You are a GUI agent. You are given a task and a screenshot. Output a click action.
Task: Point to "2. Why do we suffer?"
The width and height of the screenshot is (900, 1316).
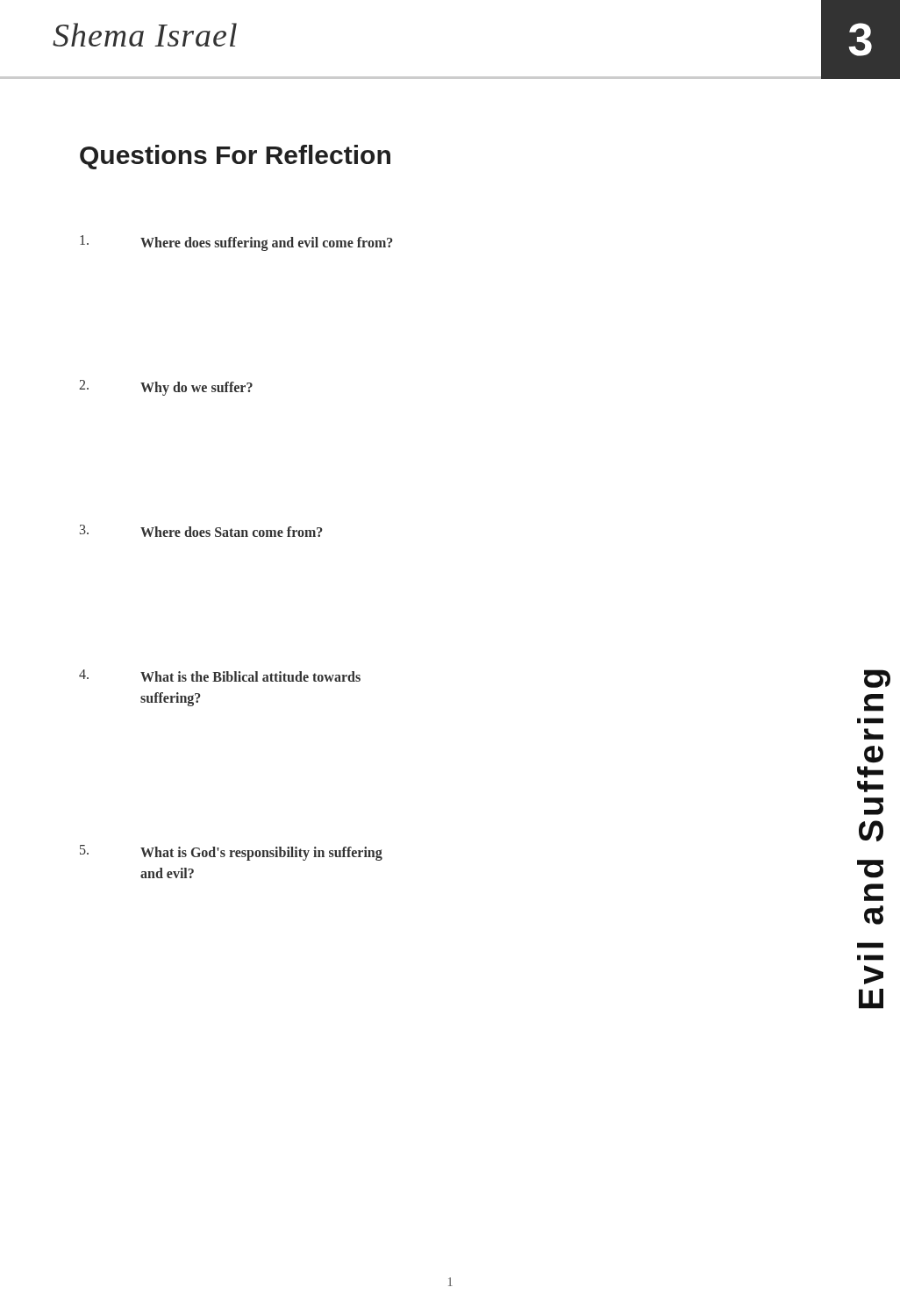coord(166,388)
